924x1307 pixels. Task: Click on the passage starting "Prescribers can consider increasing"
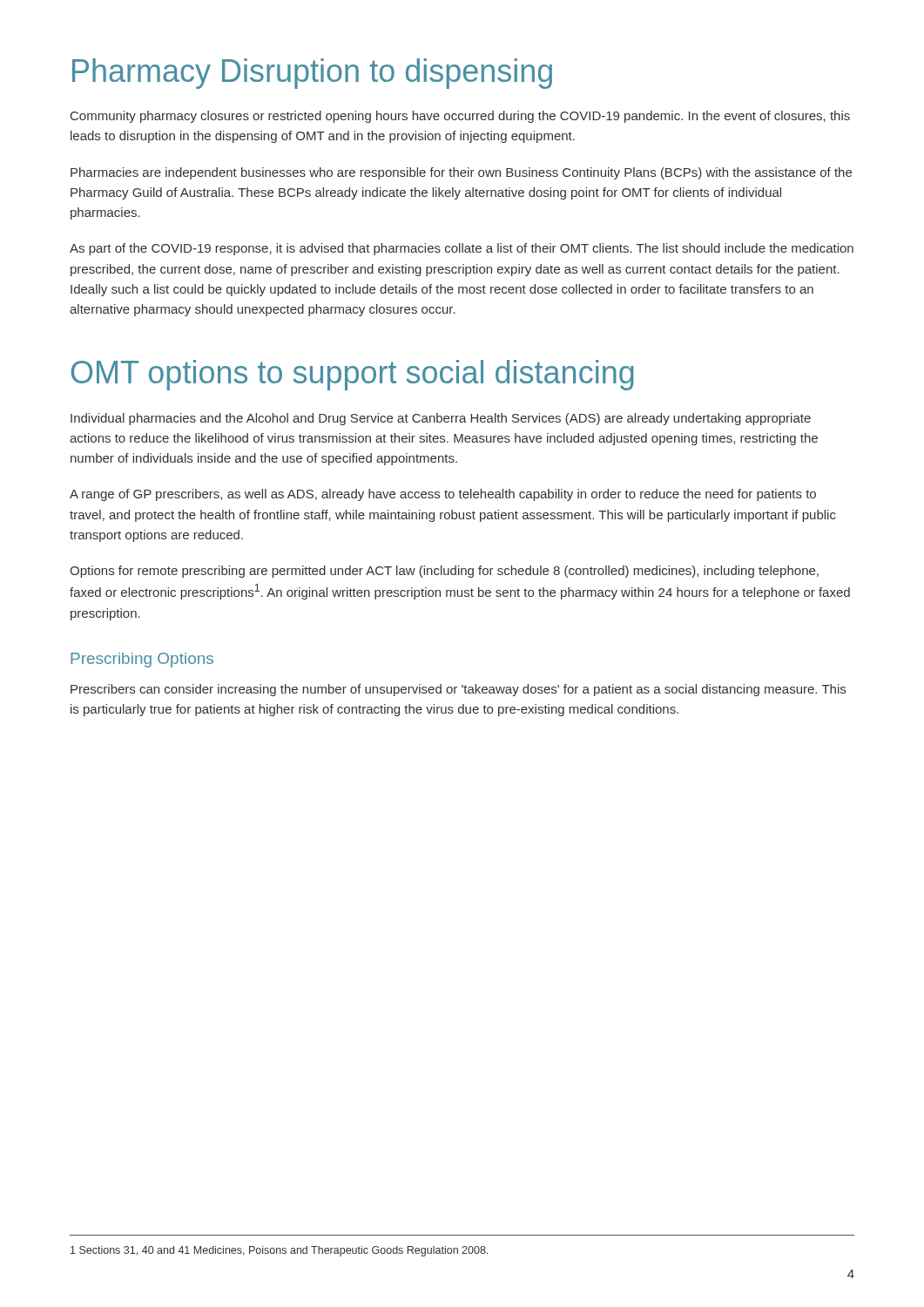[x=462, y=699]
